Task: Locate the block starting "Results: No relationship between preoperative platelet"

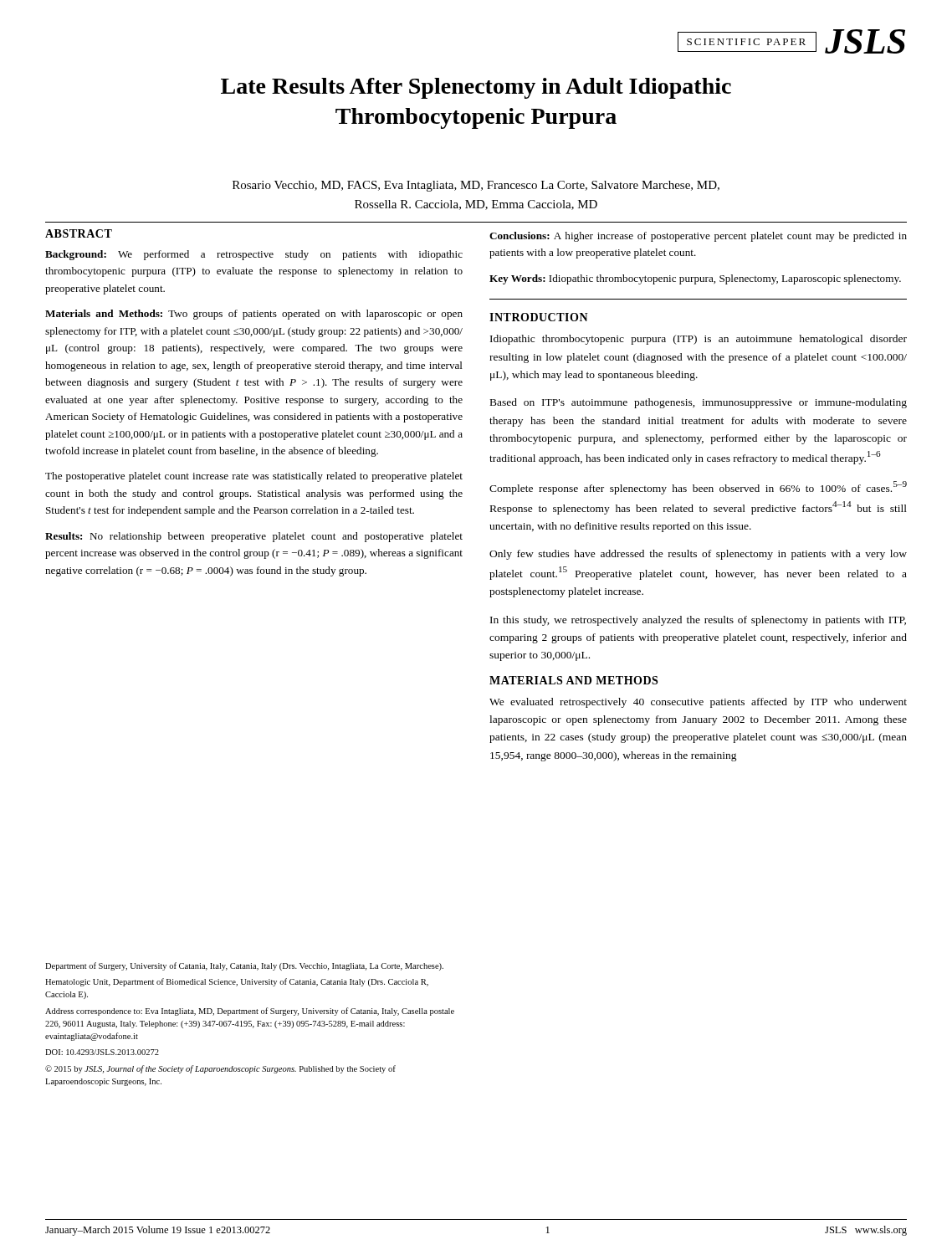Action: click(254, 553)
